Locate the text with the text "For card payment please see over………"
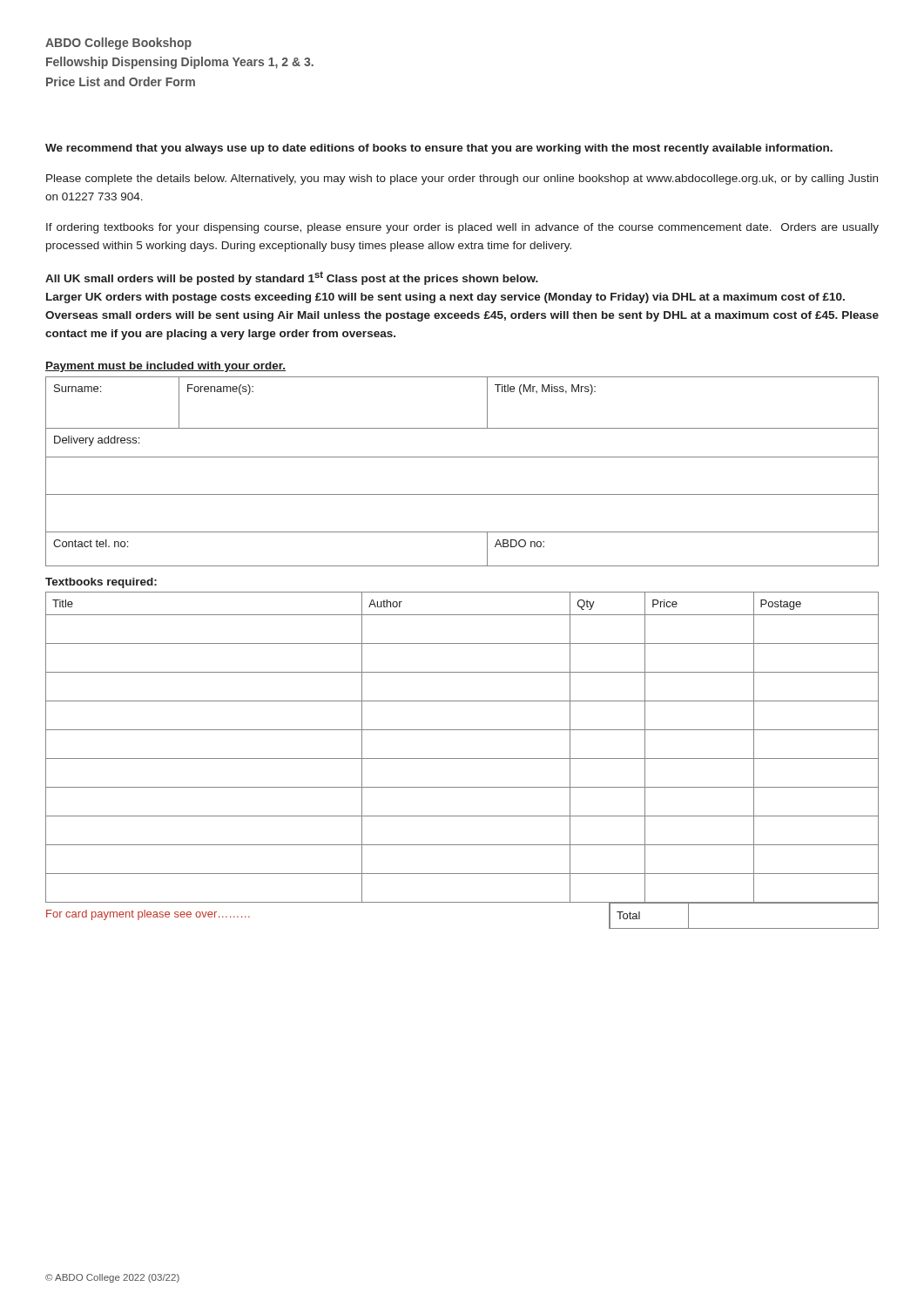The width and height of the screenshot is (924, 1307). [x=148, y=914]
